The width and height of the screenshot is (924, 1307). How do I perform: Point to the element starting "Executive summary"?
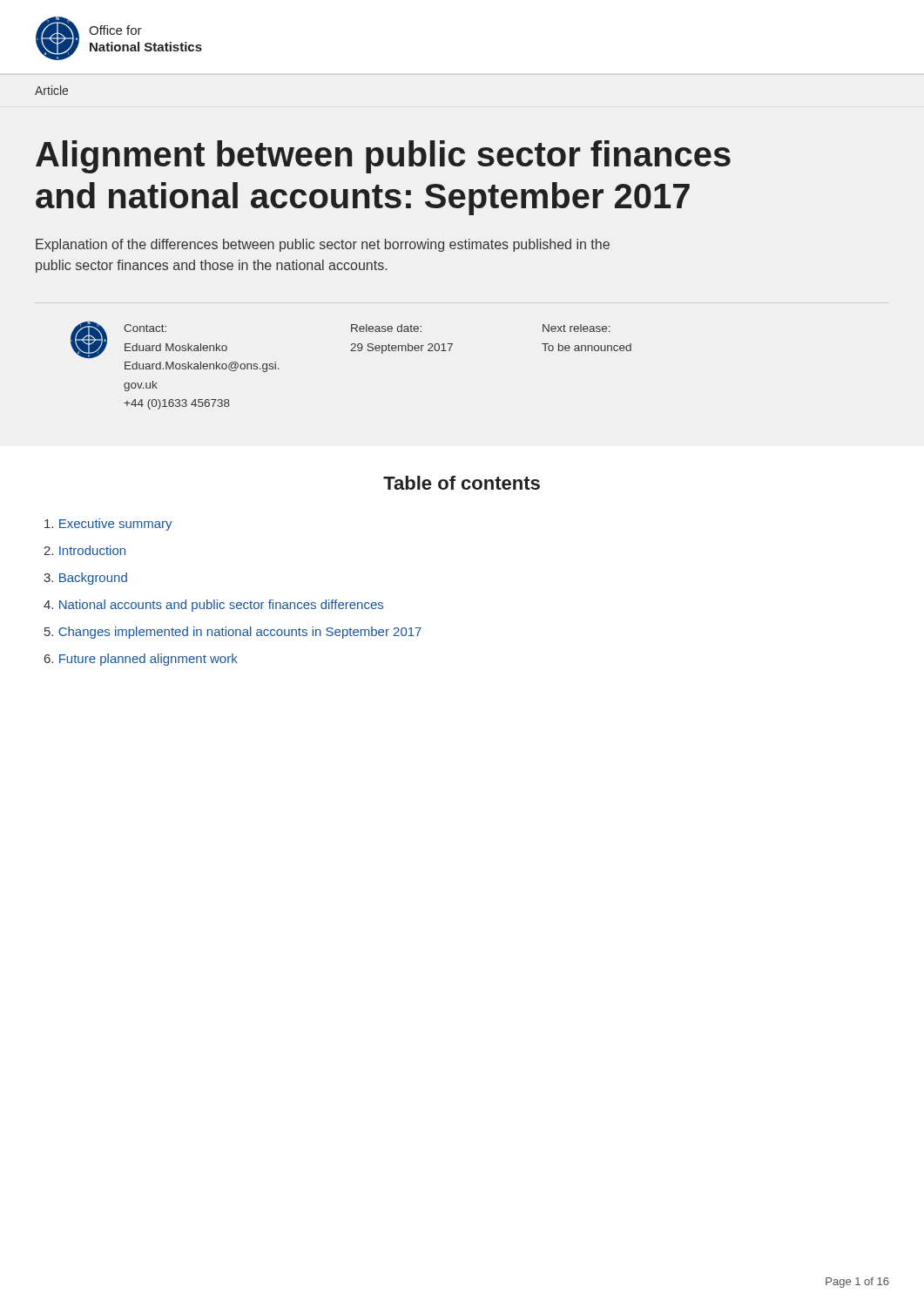(x=108, y=523)
